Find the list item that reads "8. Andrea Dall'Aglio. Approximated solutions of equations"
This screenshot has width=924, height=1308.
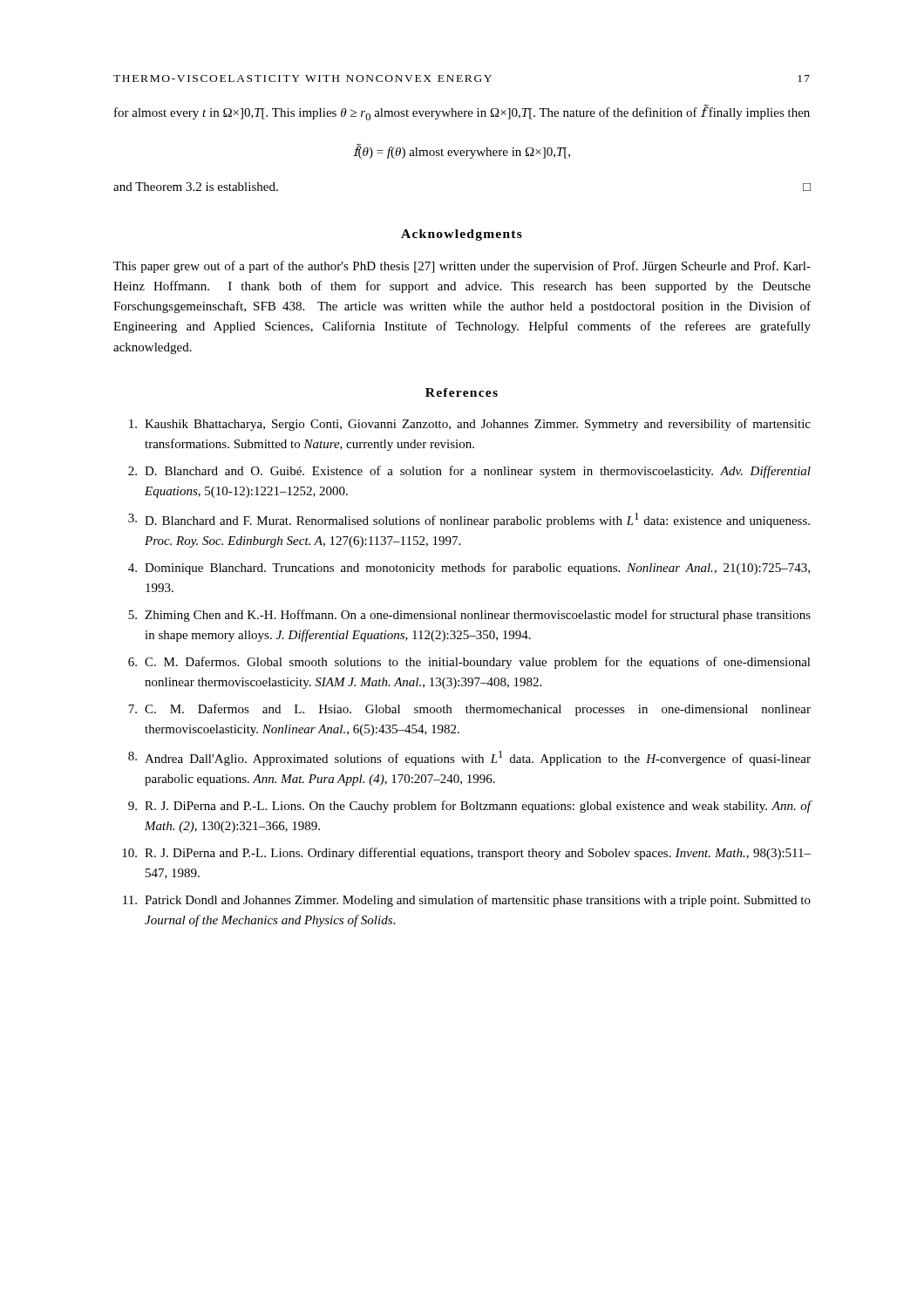pos(462,768)
